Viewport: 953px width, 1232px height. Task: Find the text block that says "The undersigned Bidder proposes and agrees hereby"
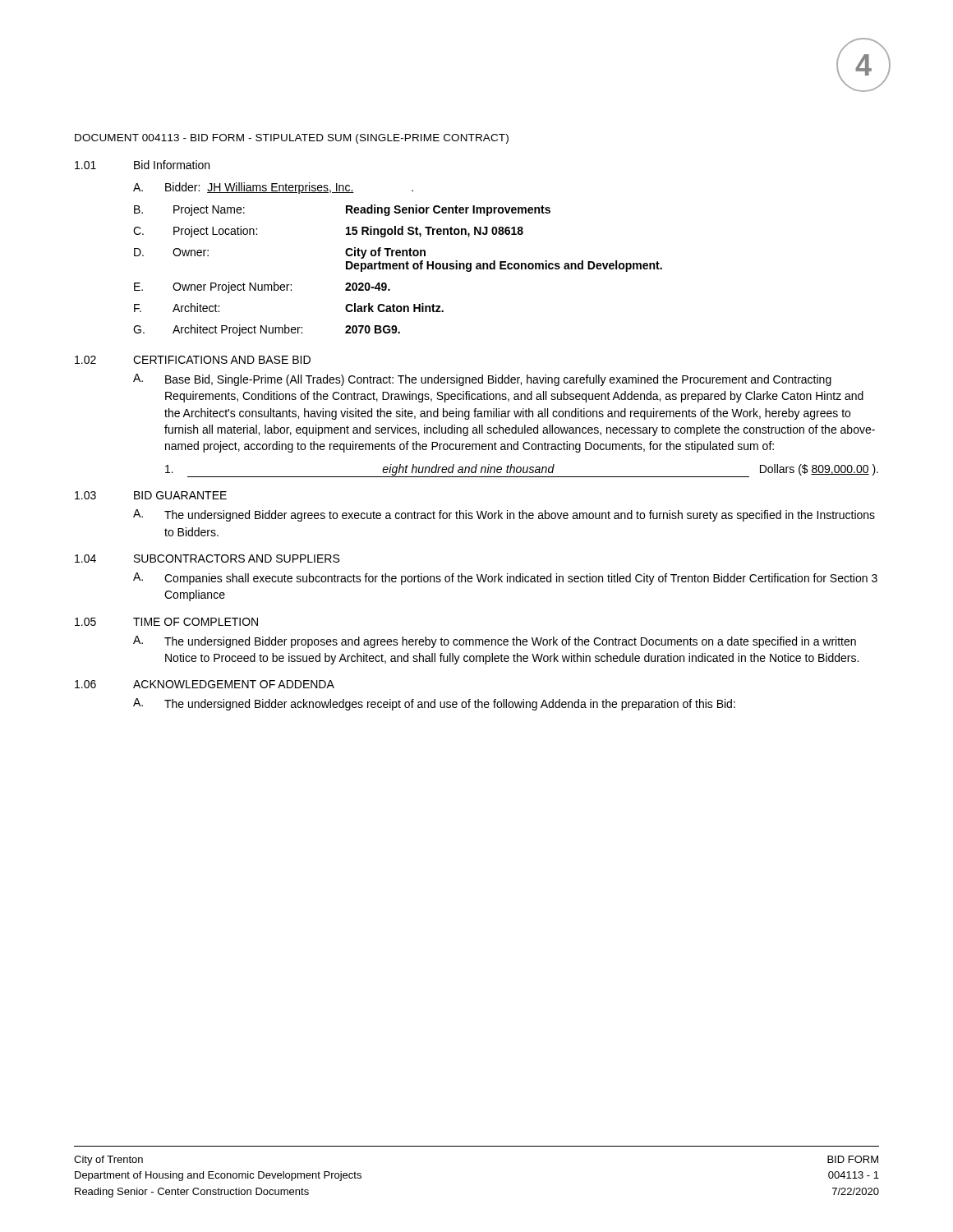(x=512, y=650)
